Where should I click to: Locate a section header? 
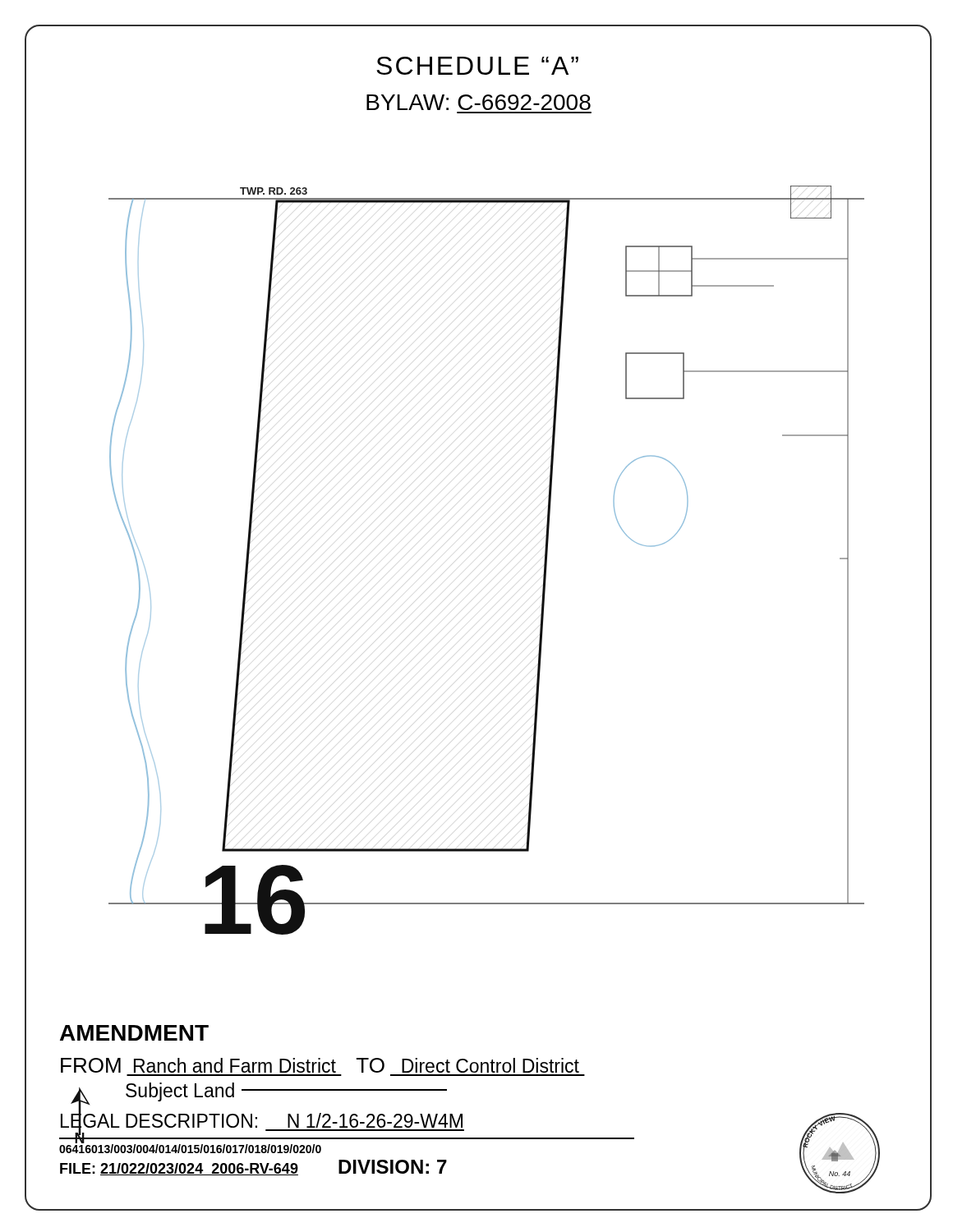click(134, 1033)
